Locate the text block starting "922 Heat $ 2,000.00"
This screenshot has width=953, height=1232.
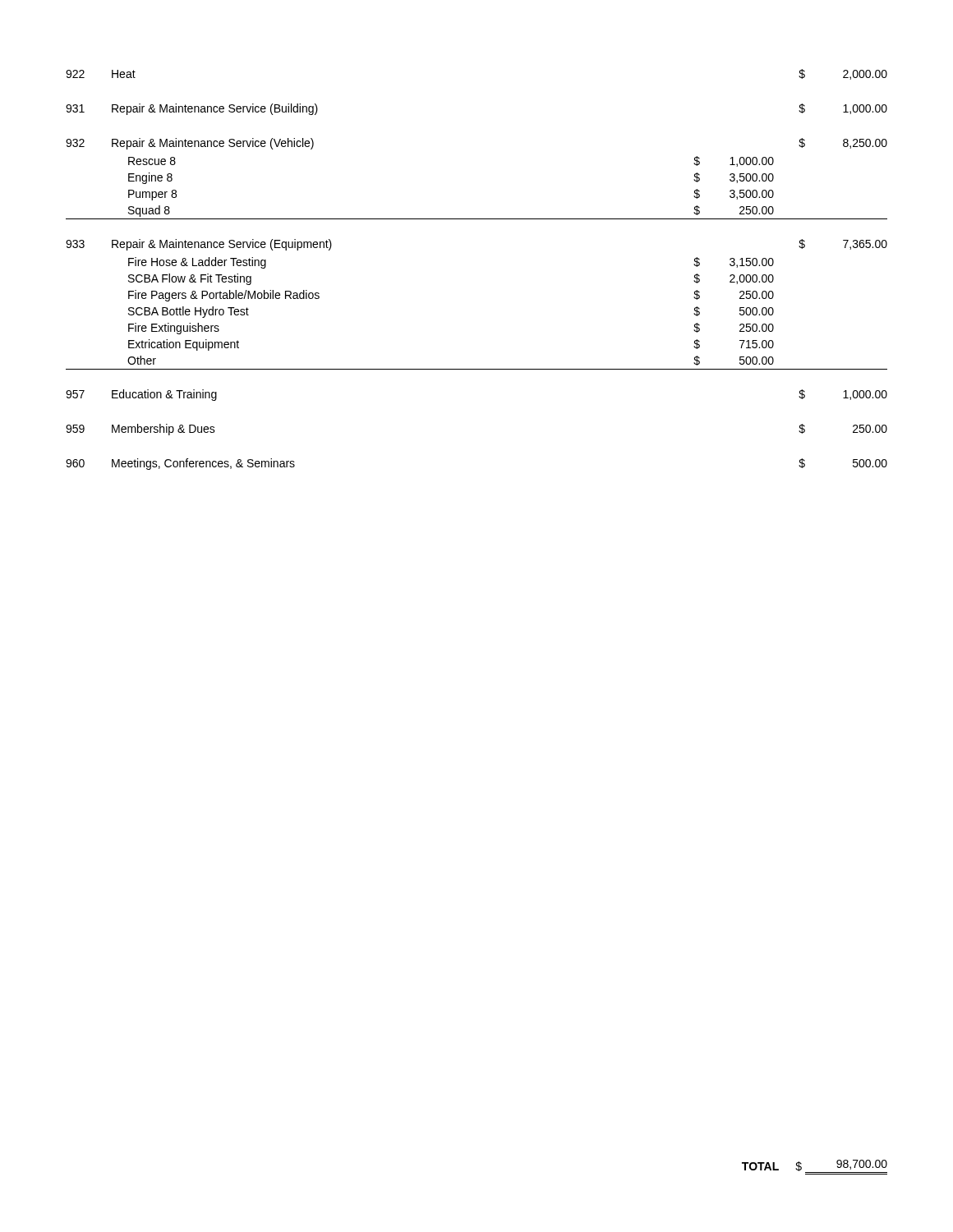click(x=122, y=74)
